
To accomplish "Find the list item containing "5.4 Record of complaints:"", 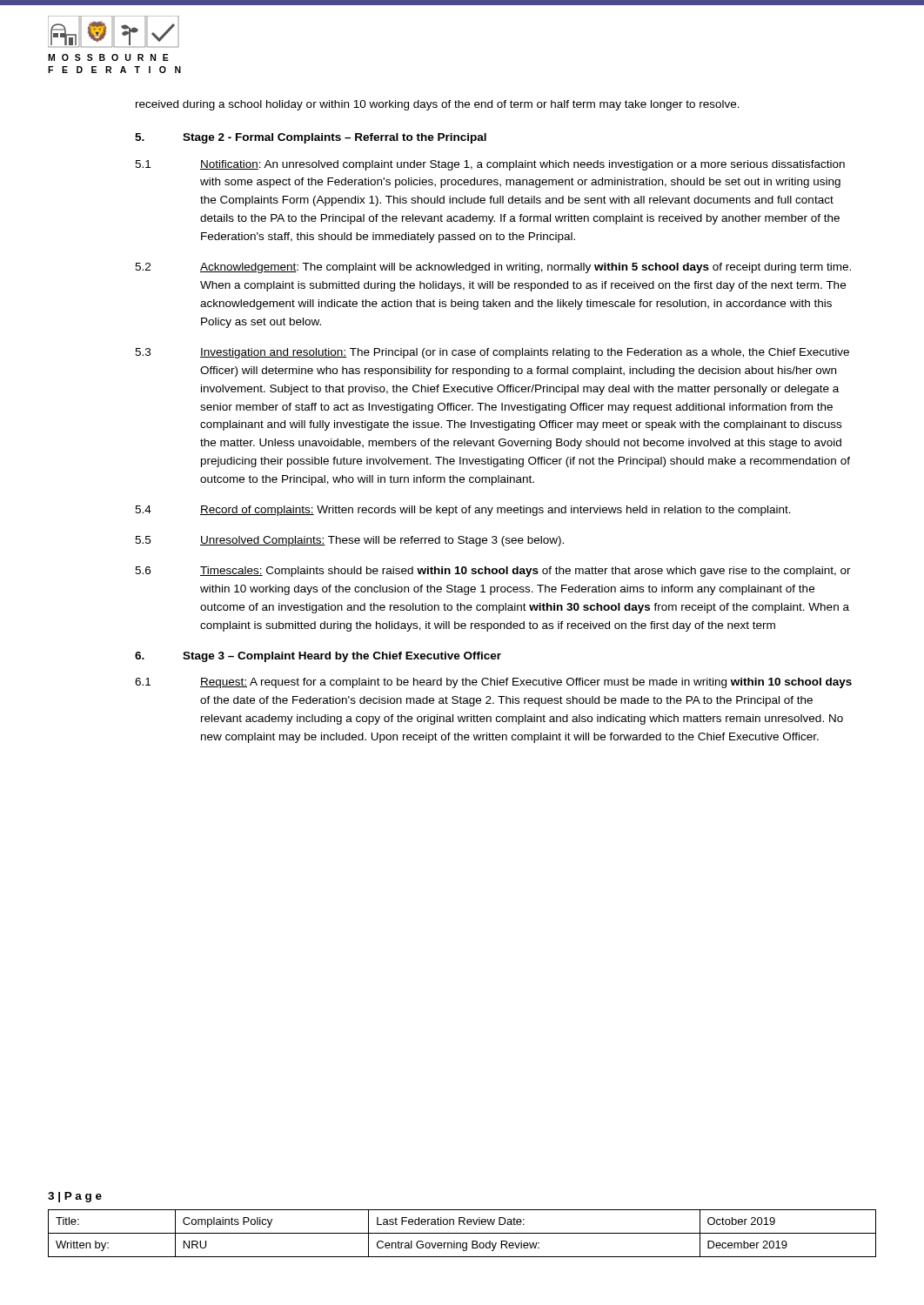I will (x=496, y=510).
